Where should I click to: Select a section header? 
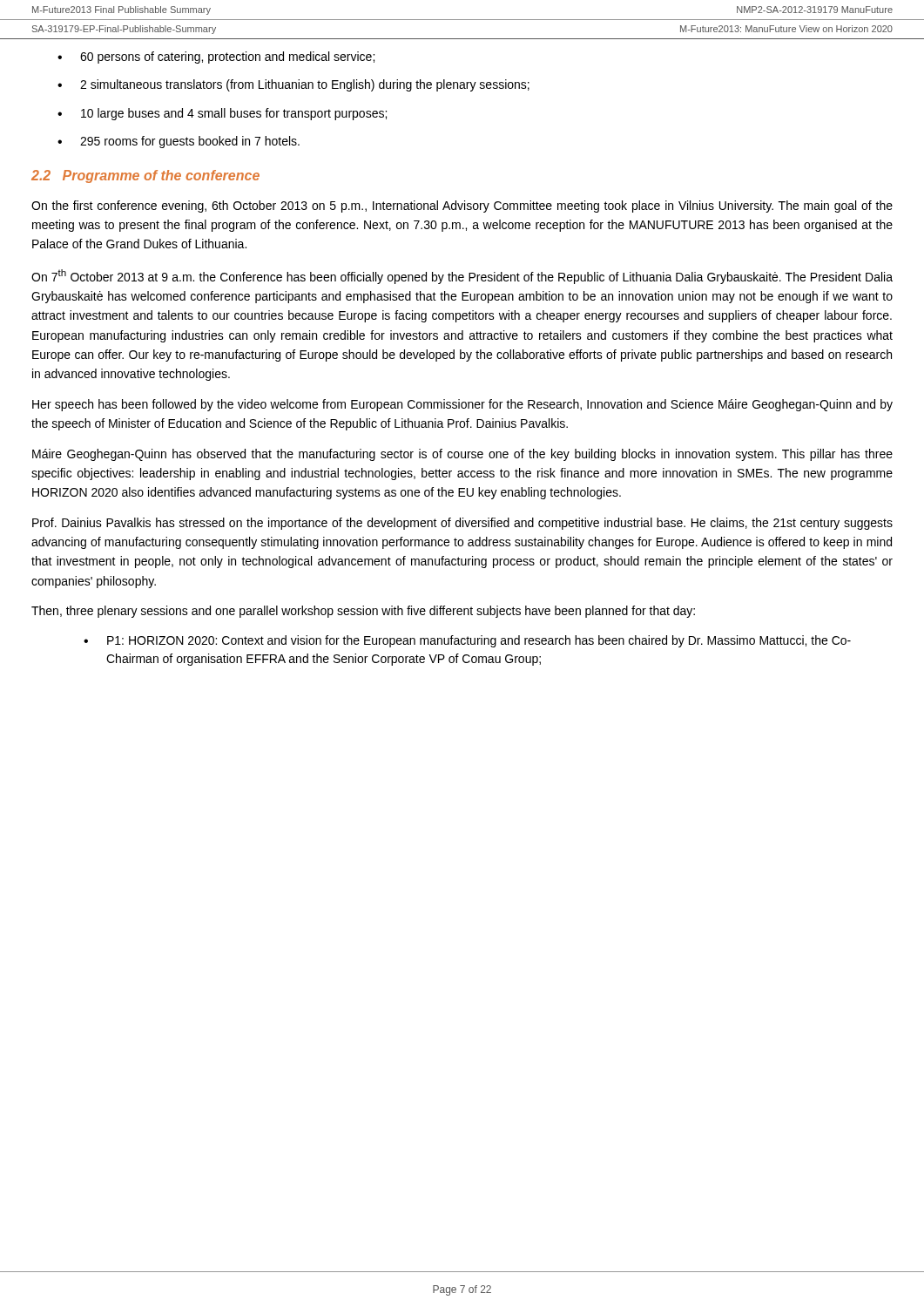tap(146, 175)
